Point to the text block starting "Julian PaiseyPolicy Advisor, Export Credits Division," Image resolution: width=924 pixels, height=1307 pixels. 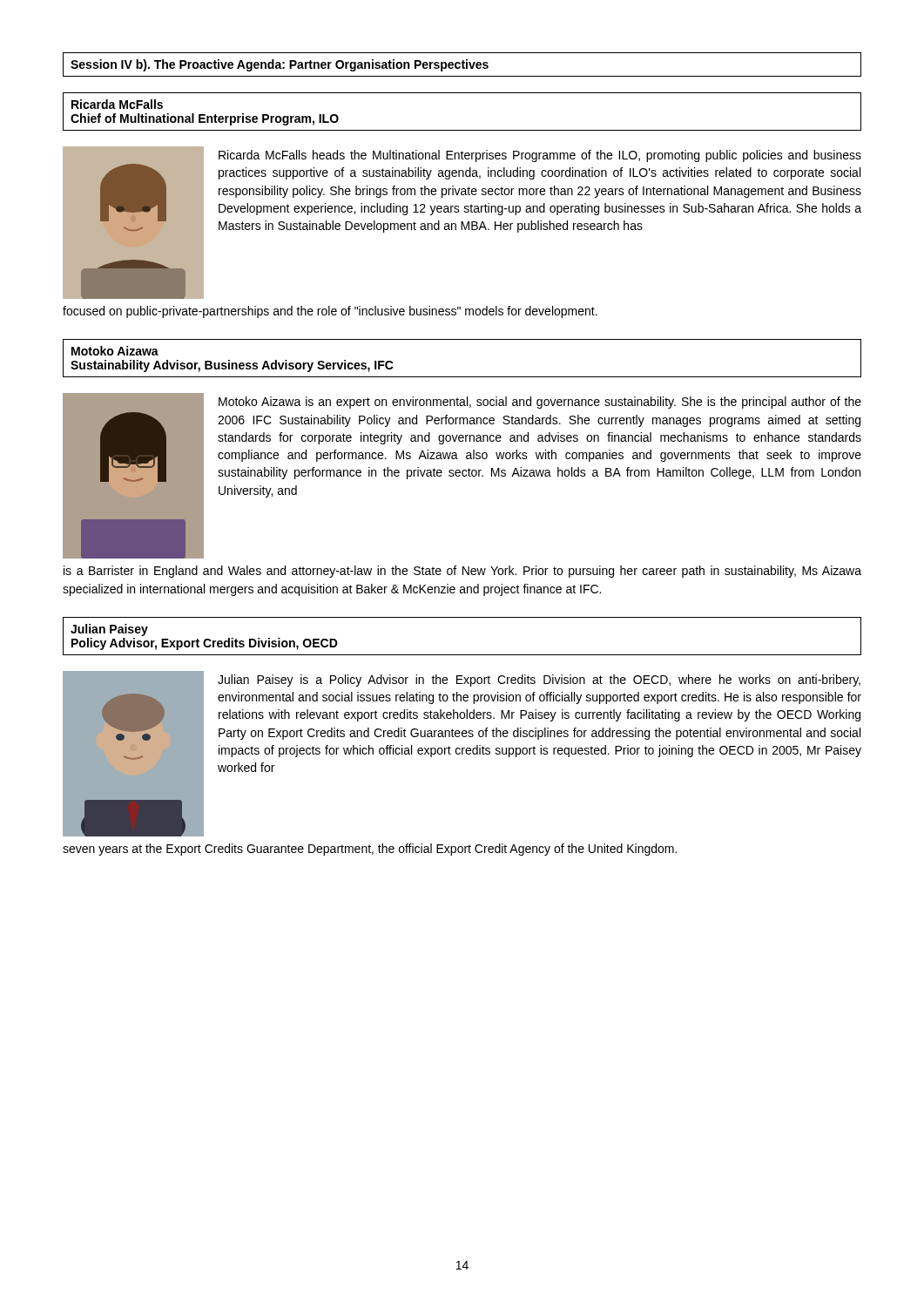(109, 630)
